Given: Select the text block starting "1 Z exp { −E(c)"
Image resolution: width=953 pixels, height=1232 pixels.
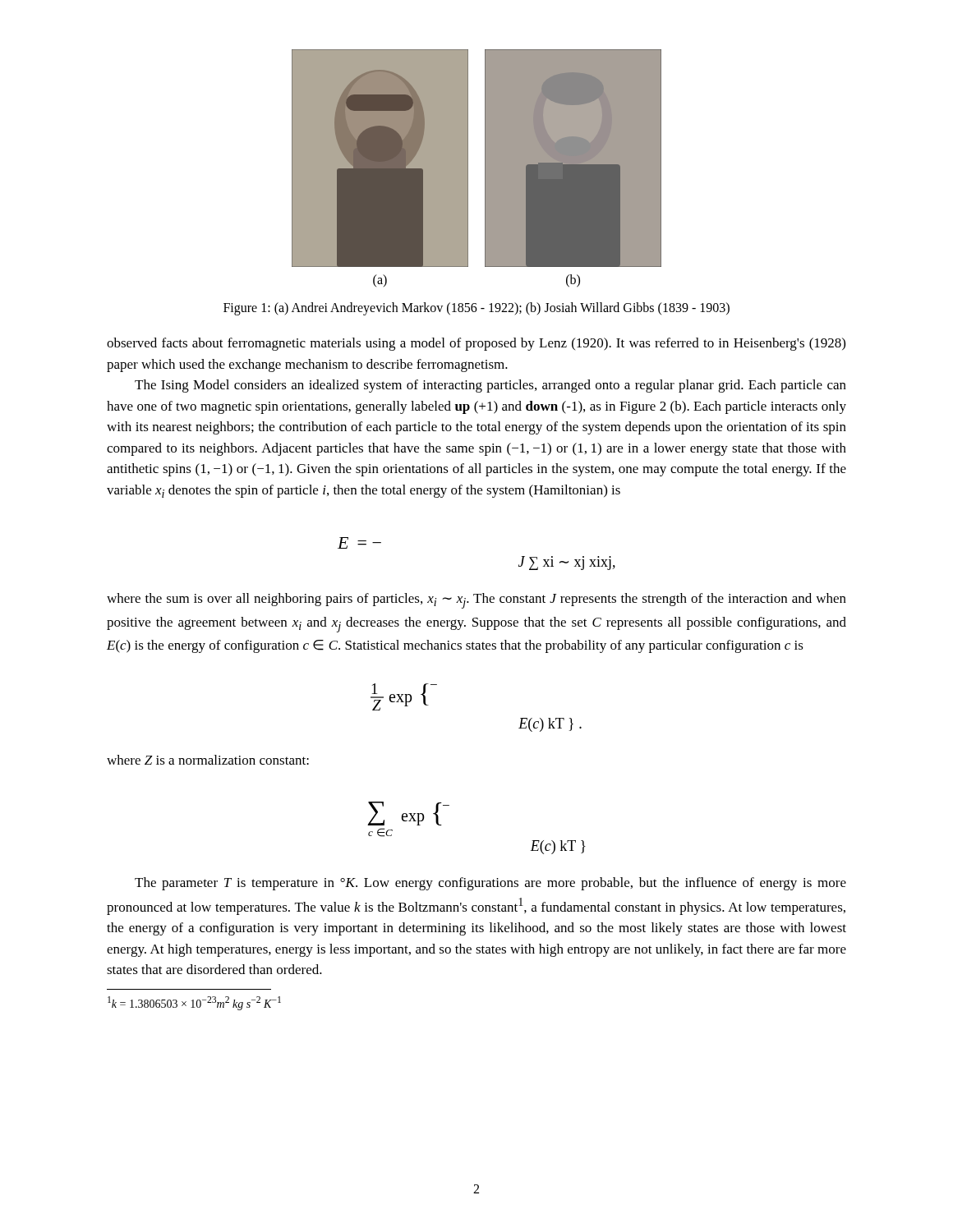Looking at the screenshot, I should click(404, 697).
